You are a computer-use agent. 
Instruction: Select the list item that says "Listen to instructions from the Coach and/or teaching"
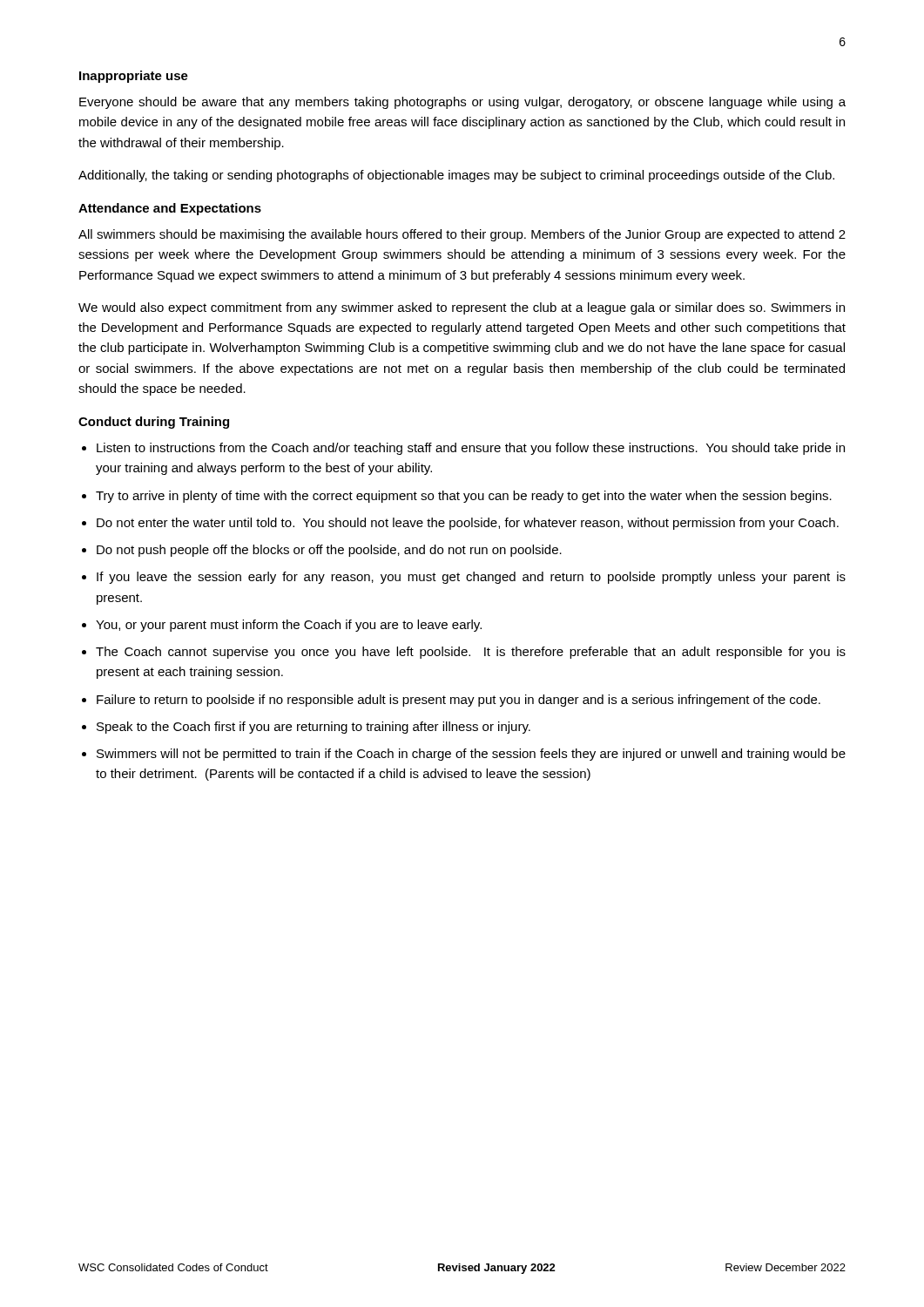point(471,458)
